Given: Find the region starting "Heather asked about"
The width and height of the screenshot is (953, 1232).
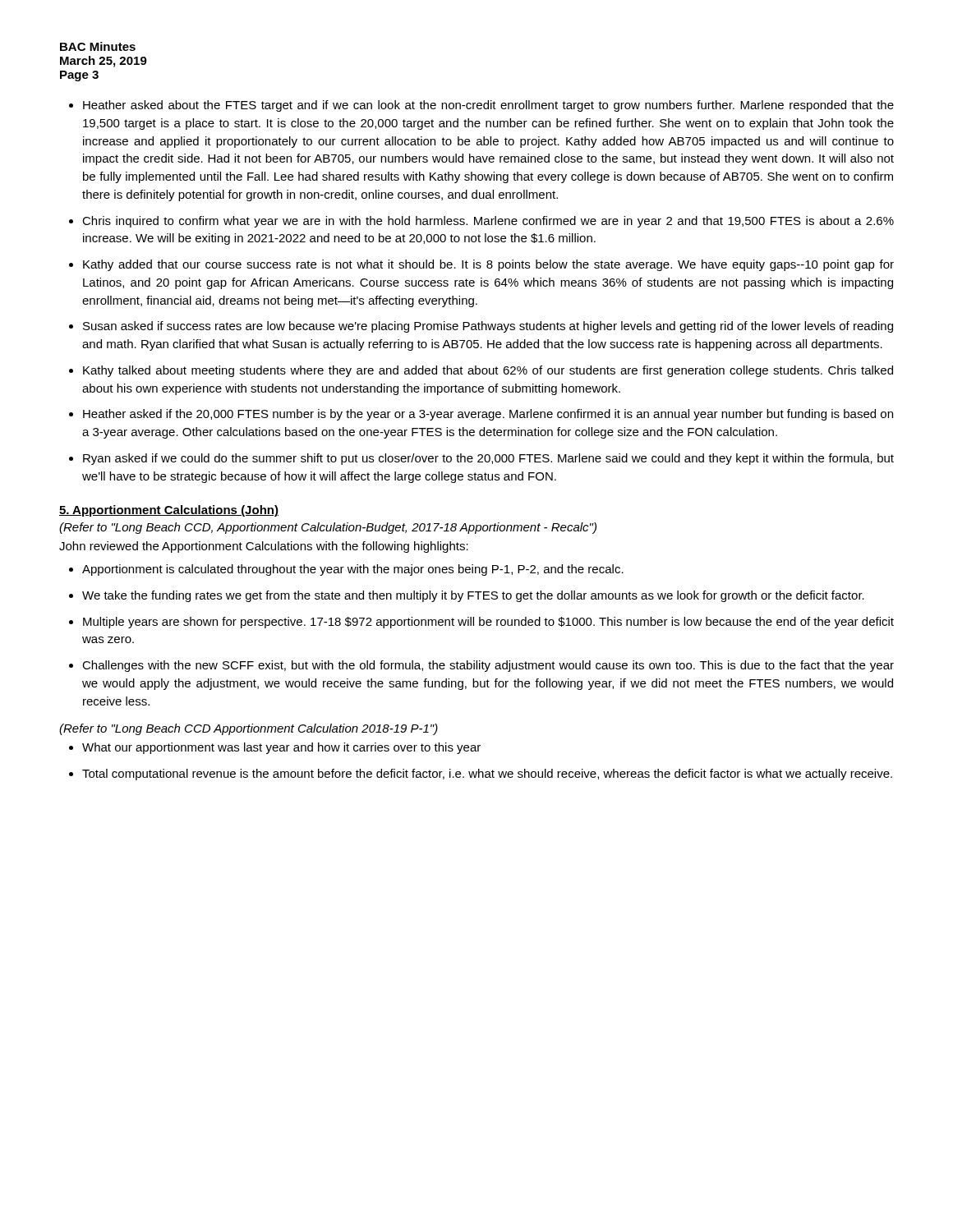Looking at the screenshot, I should click(488, 149).
